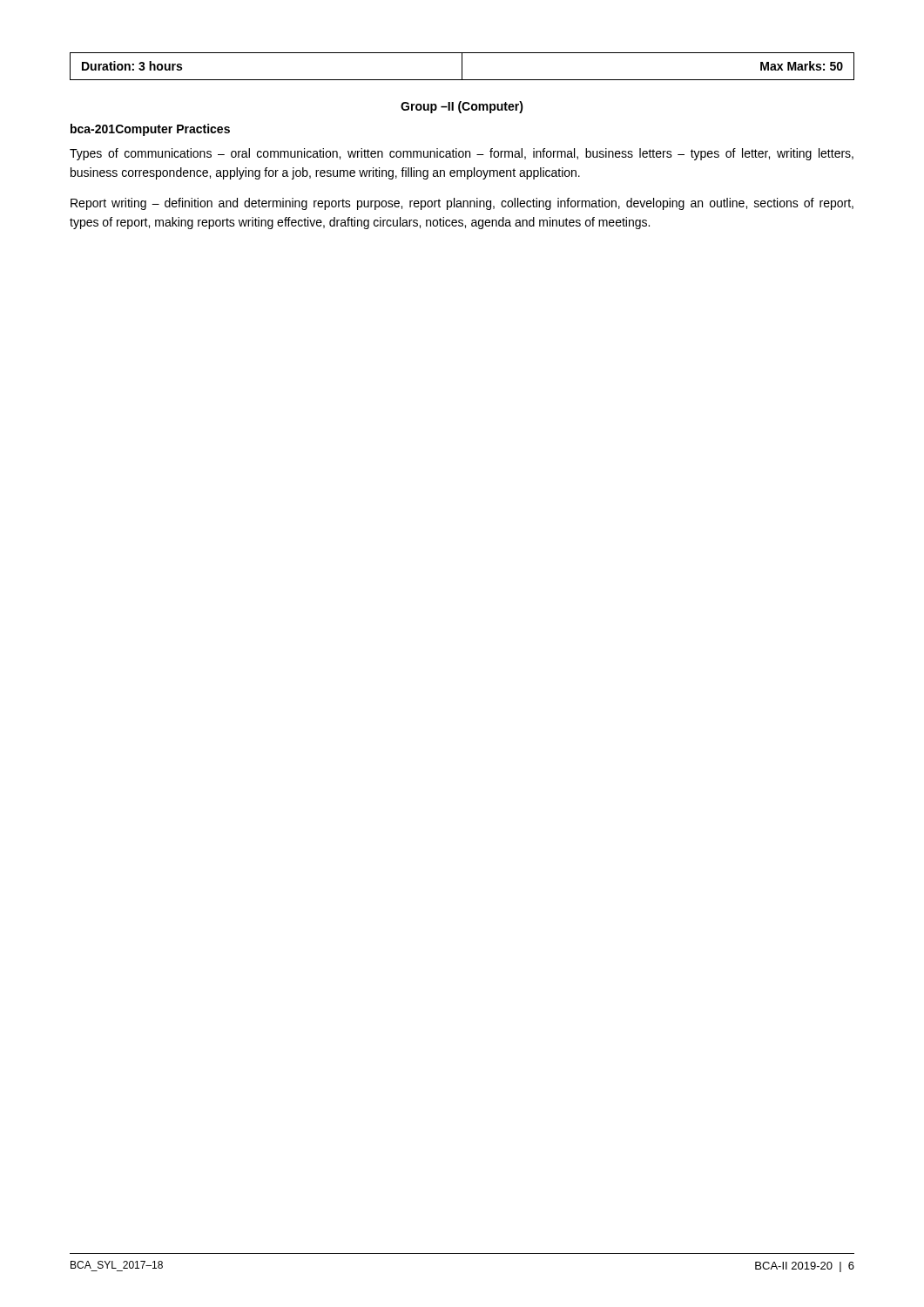
Task: Find the element starting "bca-201Computer Practices"
Action: [x=150, y=129]
